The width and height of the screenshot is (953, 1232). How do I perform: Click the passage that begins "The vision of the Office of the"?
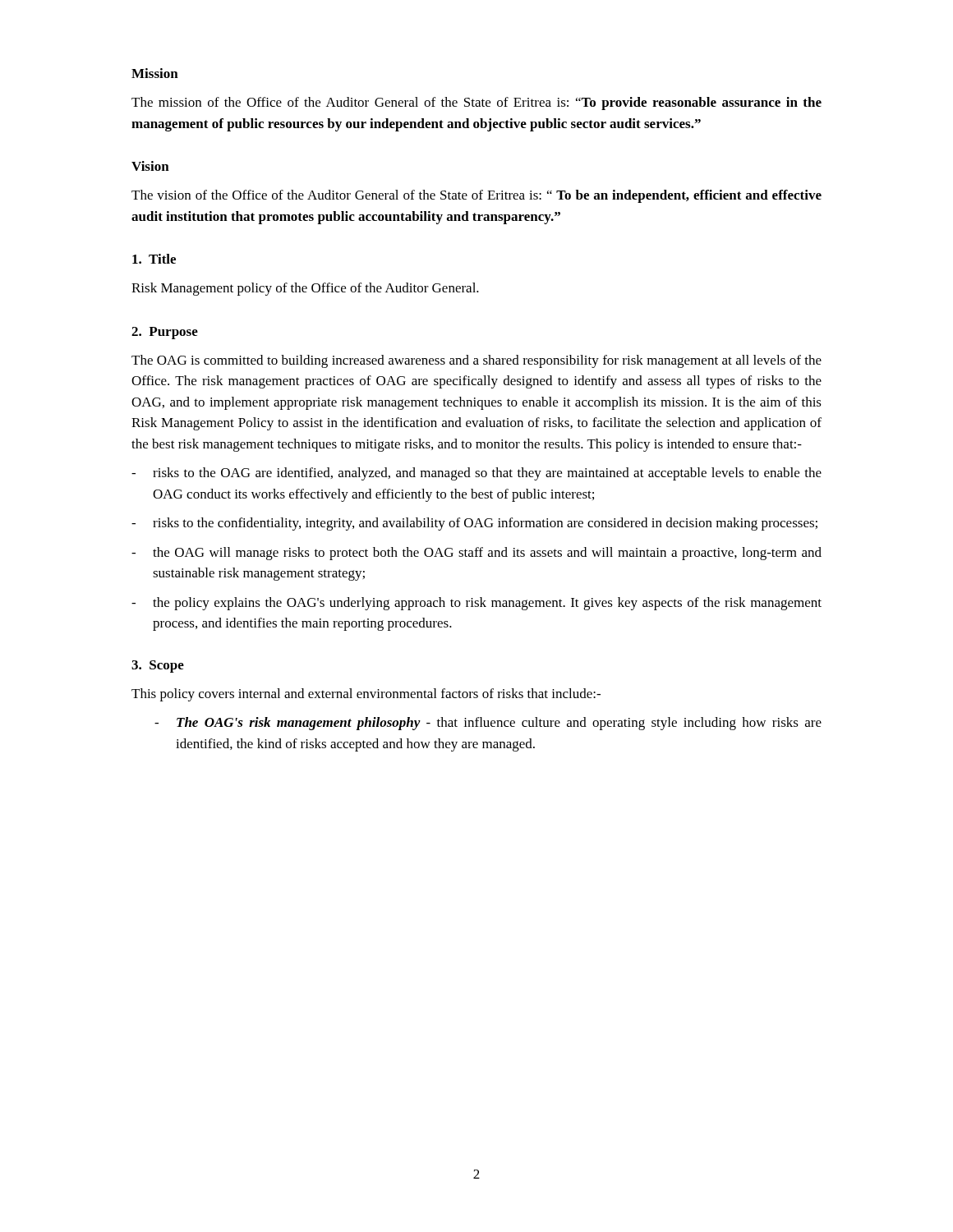point(476,206)
